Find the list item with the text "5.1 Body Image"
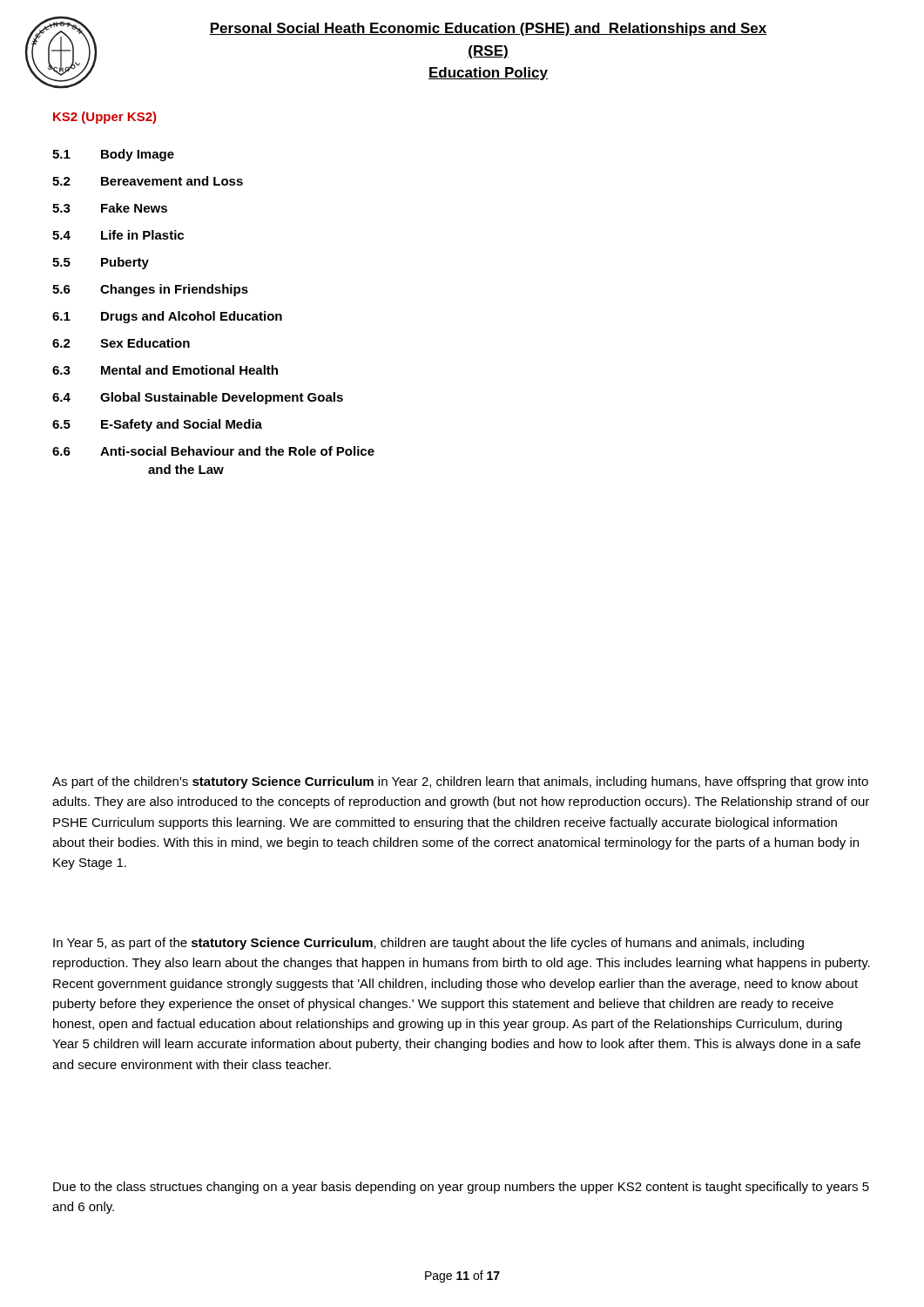 coord(113,154)
